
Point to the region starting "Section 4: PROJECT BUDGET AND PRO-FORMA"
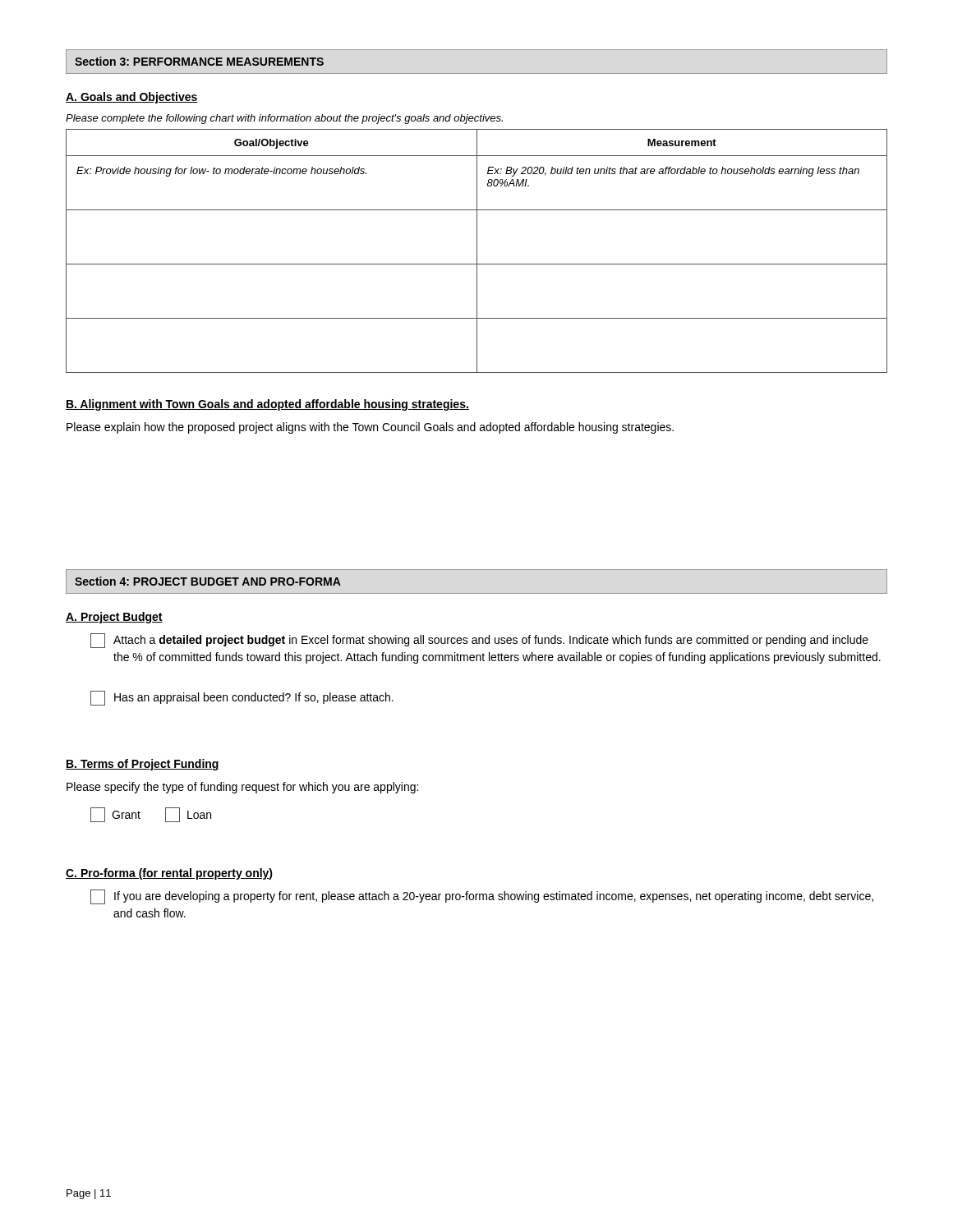[x=208, y=582]
